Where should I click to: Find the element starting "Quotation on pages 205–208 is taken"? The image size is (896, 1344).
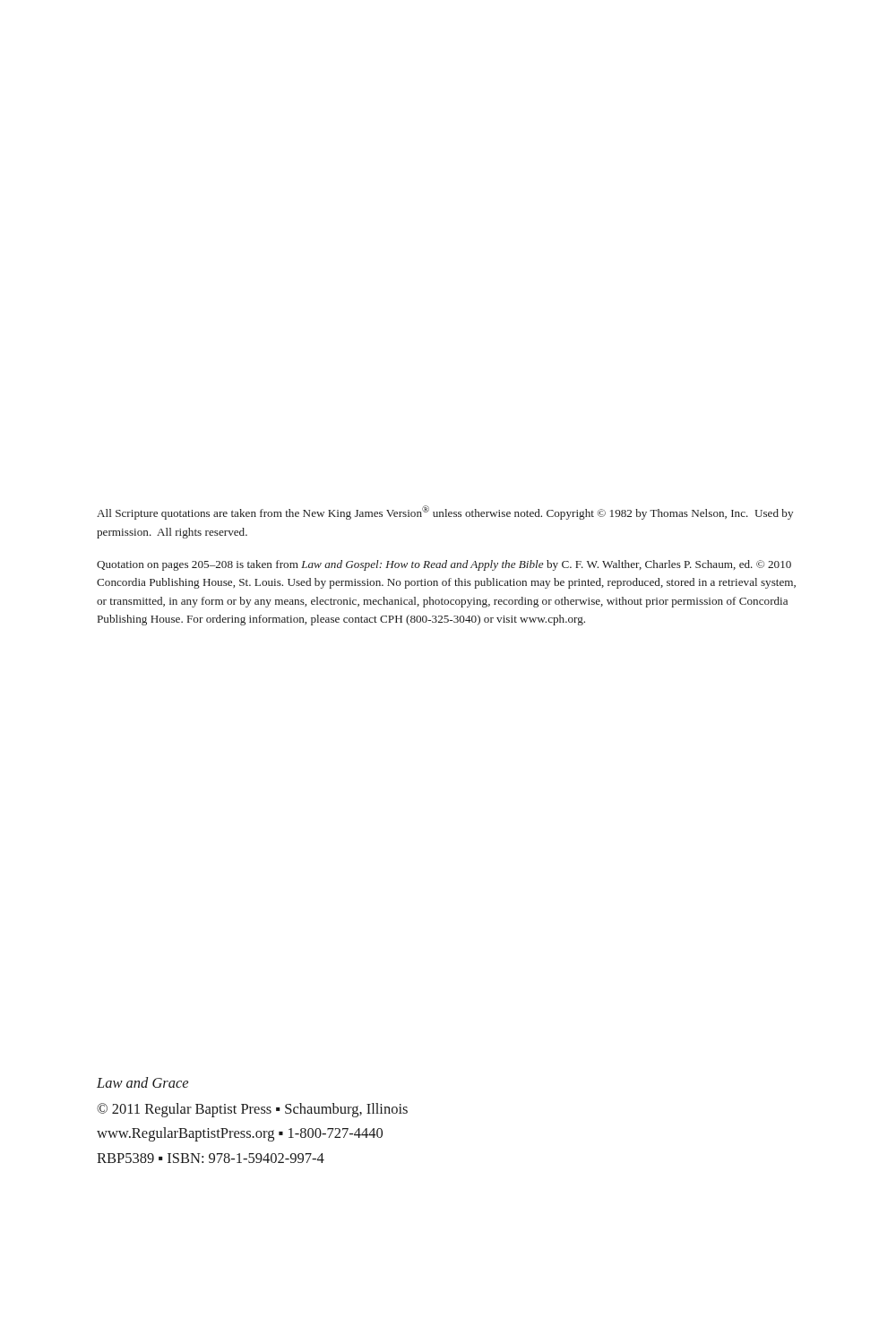click(x=447, y=592)
